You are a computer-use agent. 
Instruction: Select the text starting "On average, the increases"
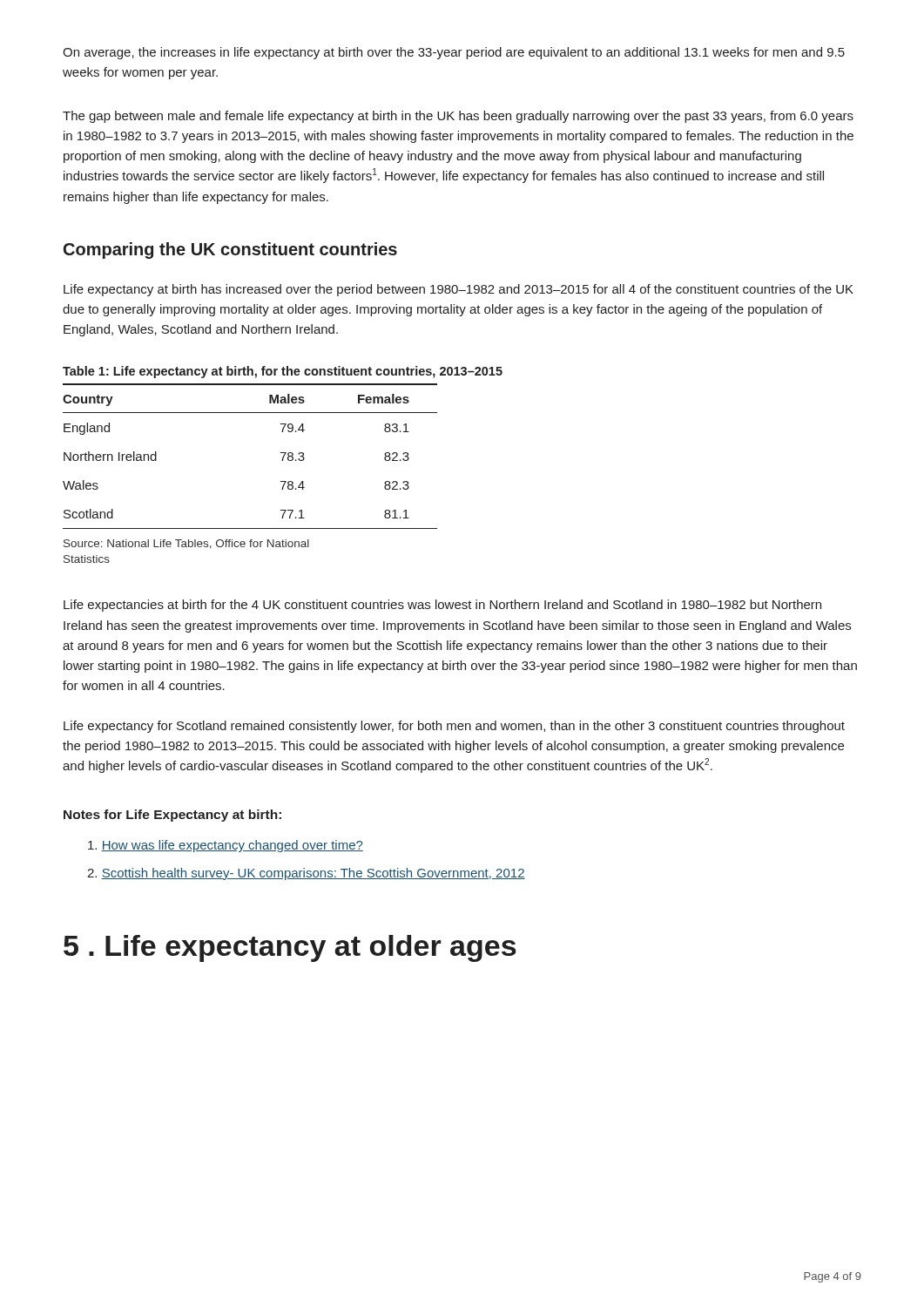(x=454, y=62)
